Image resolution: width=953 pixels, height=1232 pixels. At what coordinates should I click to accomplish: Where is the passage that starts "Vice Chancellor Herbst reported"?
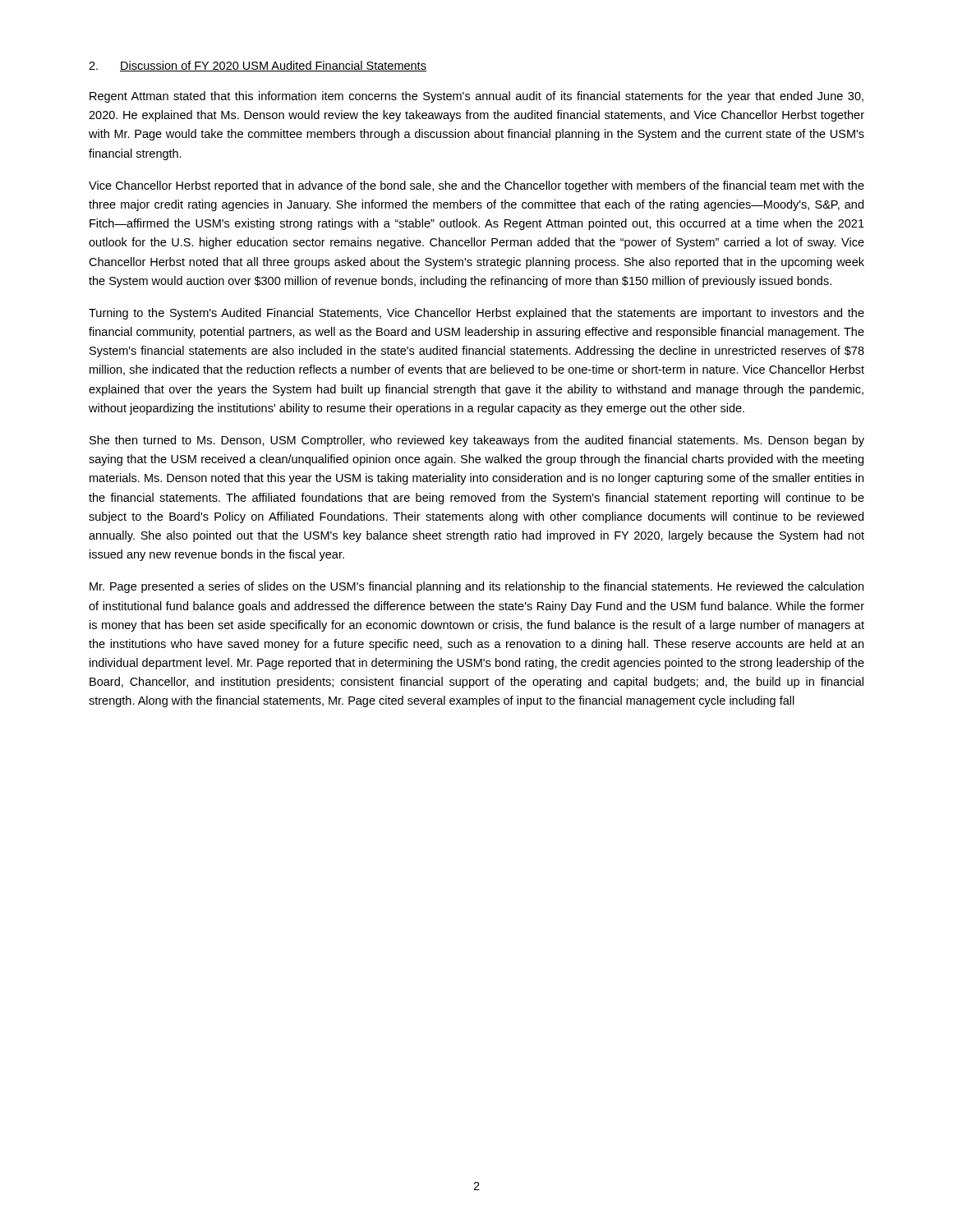click(476, 234)
